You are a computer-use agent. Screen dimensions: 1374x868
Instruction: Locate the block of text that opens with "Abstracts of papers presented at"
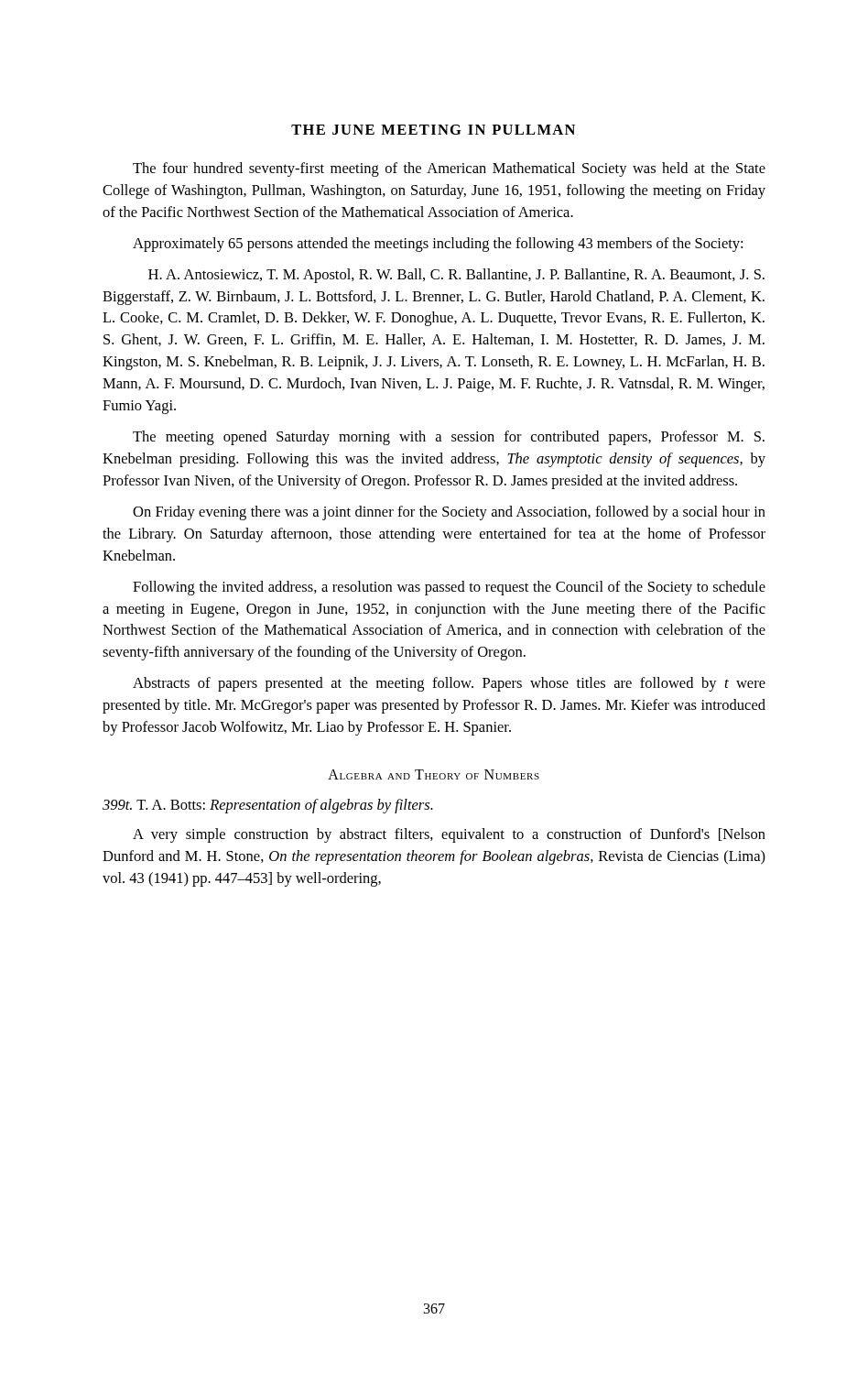[434, 705]
